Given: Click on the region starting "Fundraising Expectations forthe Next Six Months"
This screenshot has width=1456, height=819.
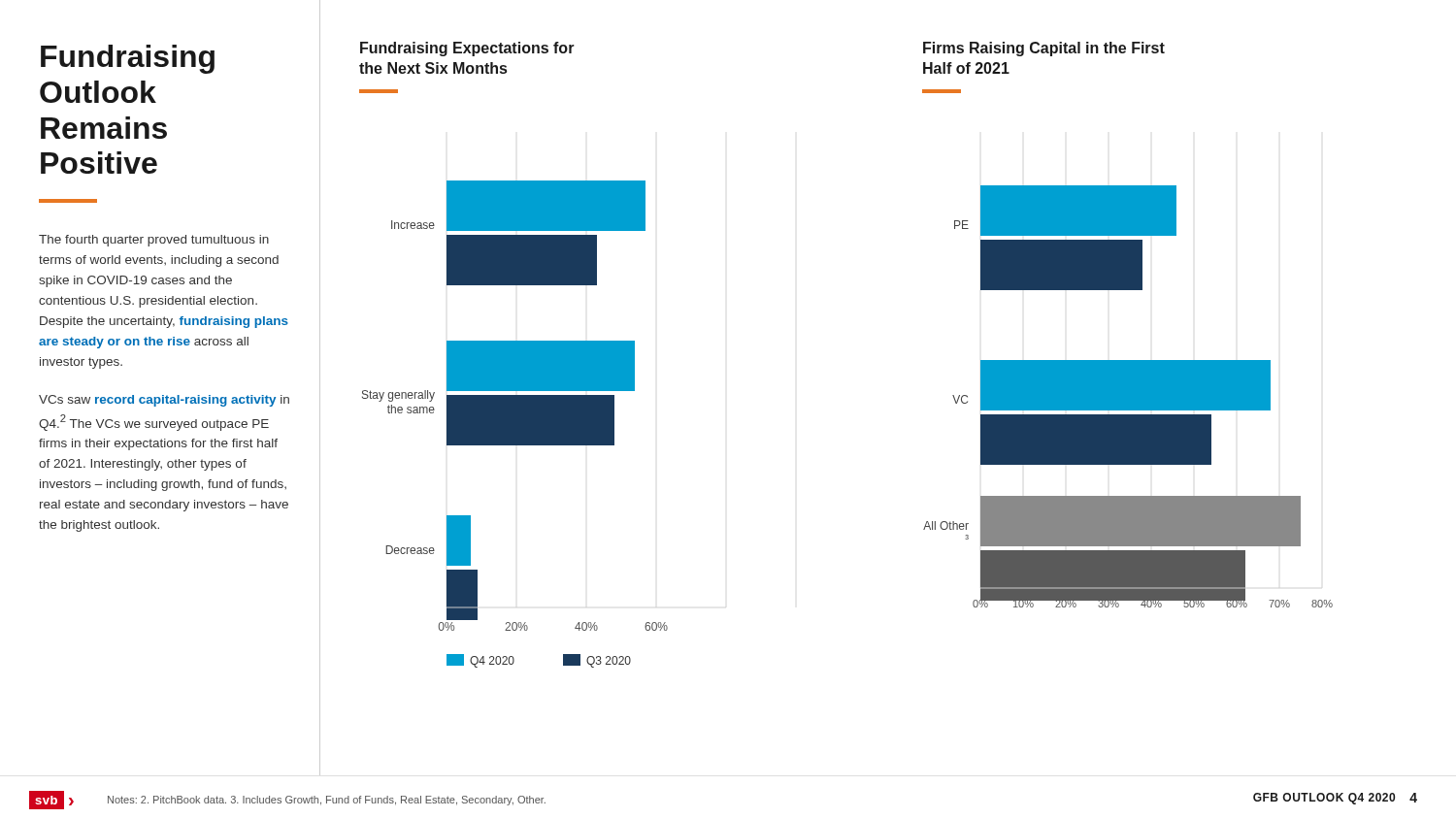Looking at the screenshot, I should [x=467, y=58].
